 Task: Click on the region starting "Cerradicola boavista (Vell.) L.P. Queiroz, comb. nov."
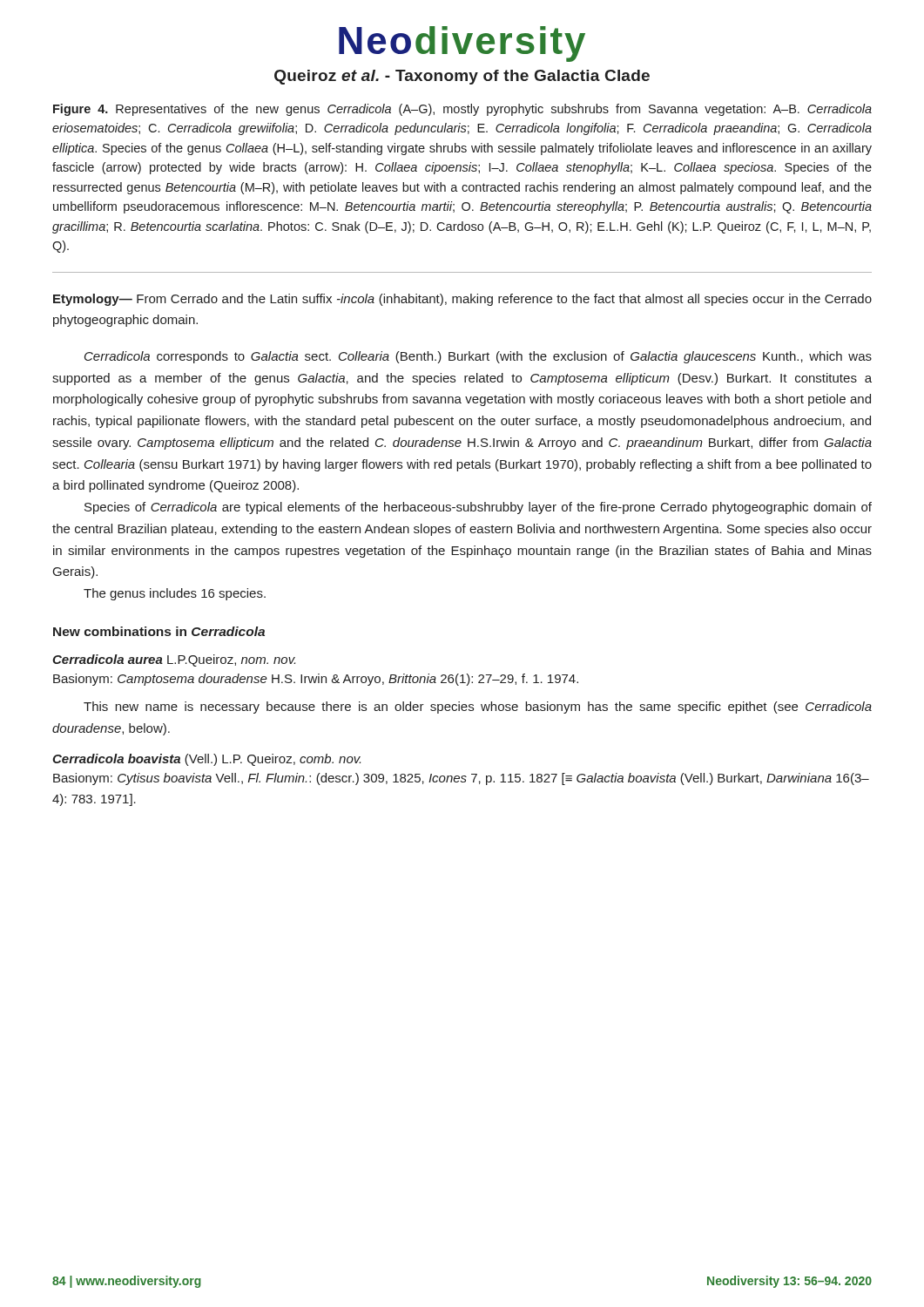pos(207,759)
